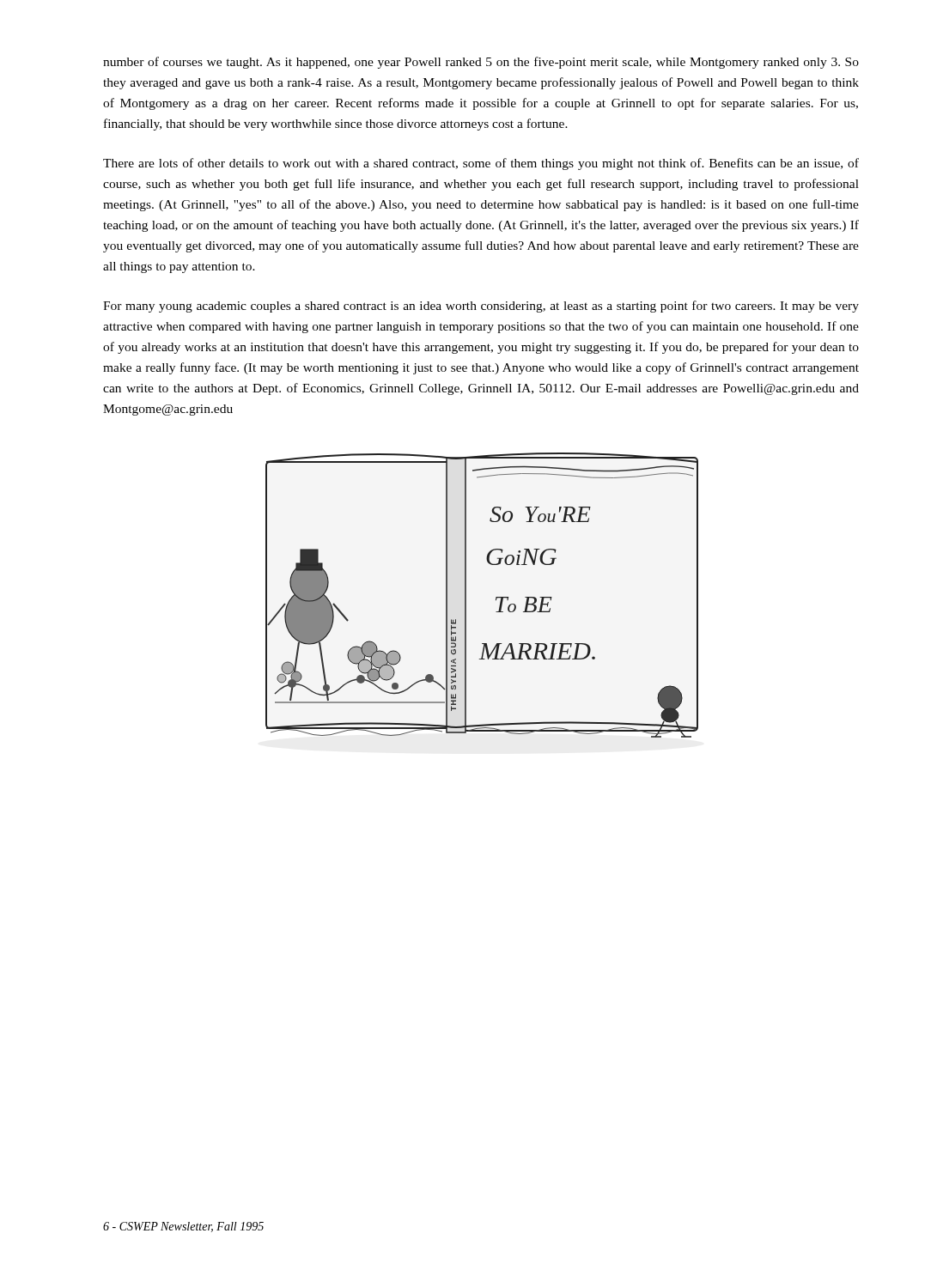Click on the element starting "number of courses we taught. As"
Screen dimensions: 1288x937
481,92
